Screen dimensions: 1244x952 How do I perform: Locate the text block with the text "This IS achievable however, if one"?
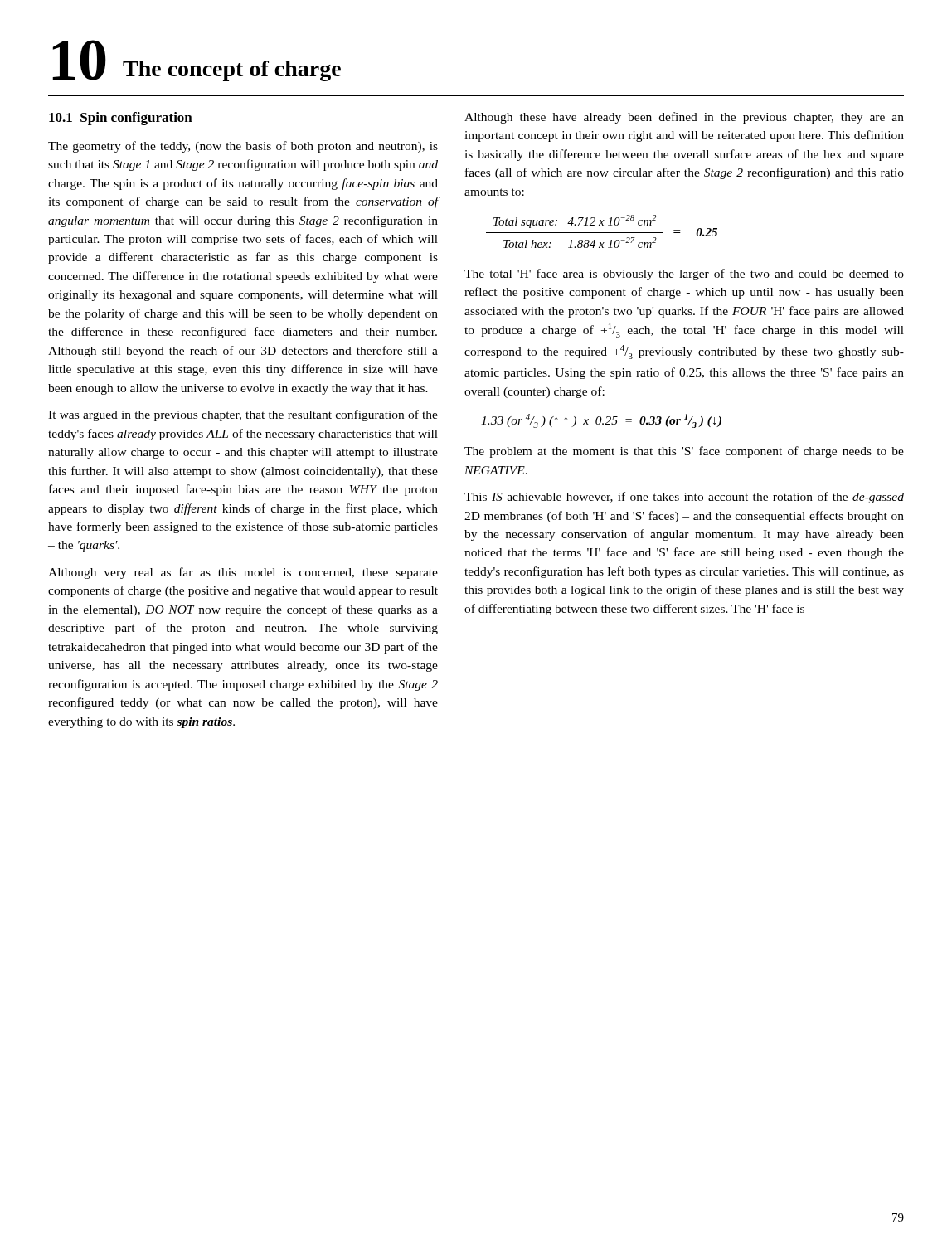click(x=684, y=553)
